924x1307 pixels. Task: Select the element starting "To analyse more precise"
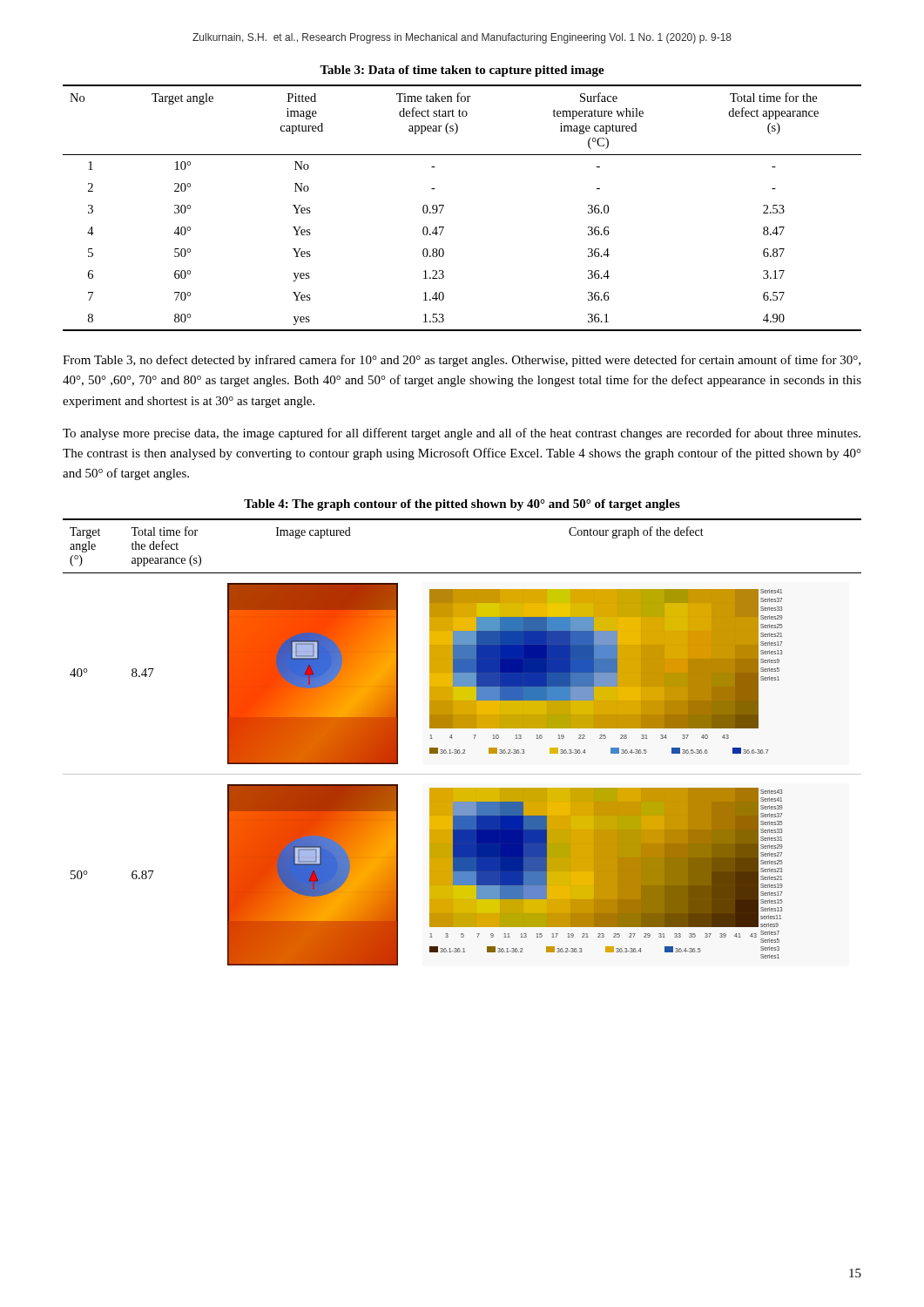coord(462,453)
